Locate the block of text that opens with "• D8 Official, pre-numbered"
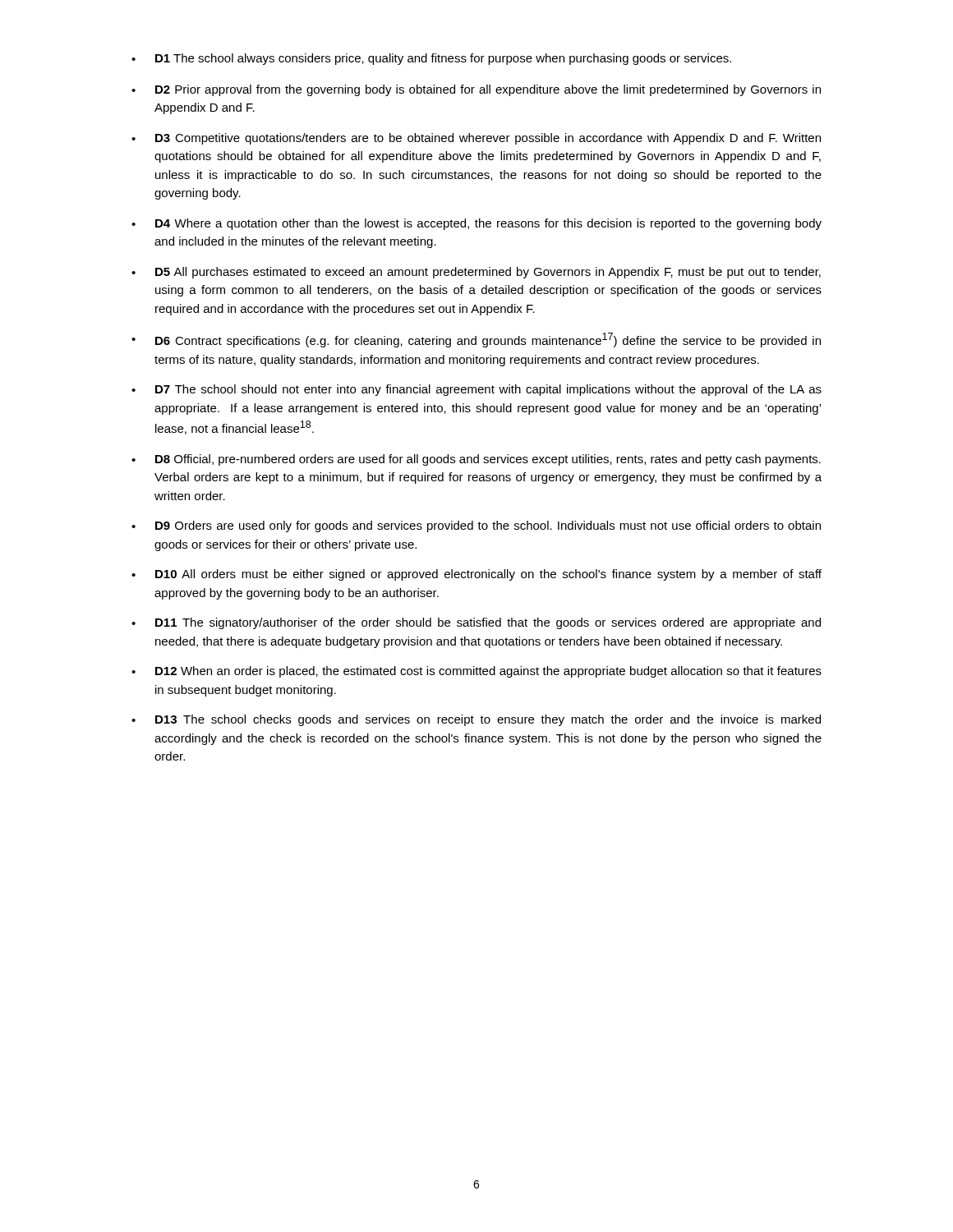Image resolution: width=953 pixels, height=1232 pixels. pyautogui.click(x=476, y=477)
